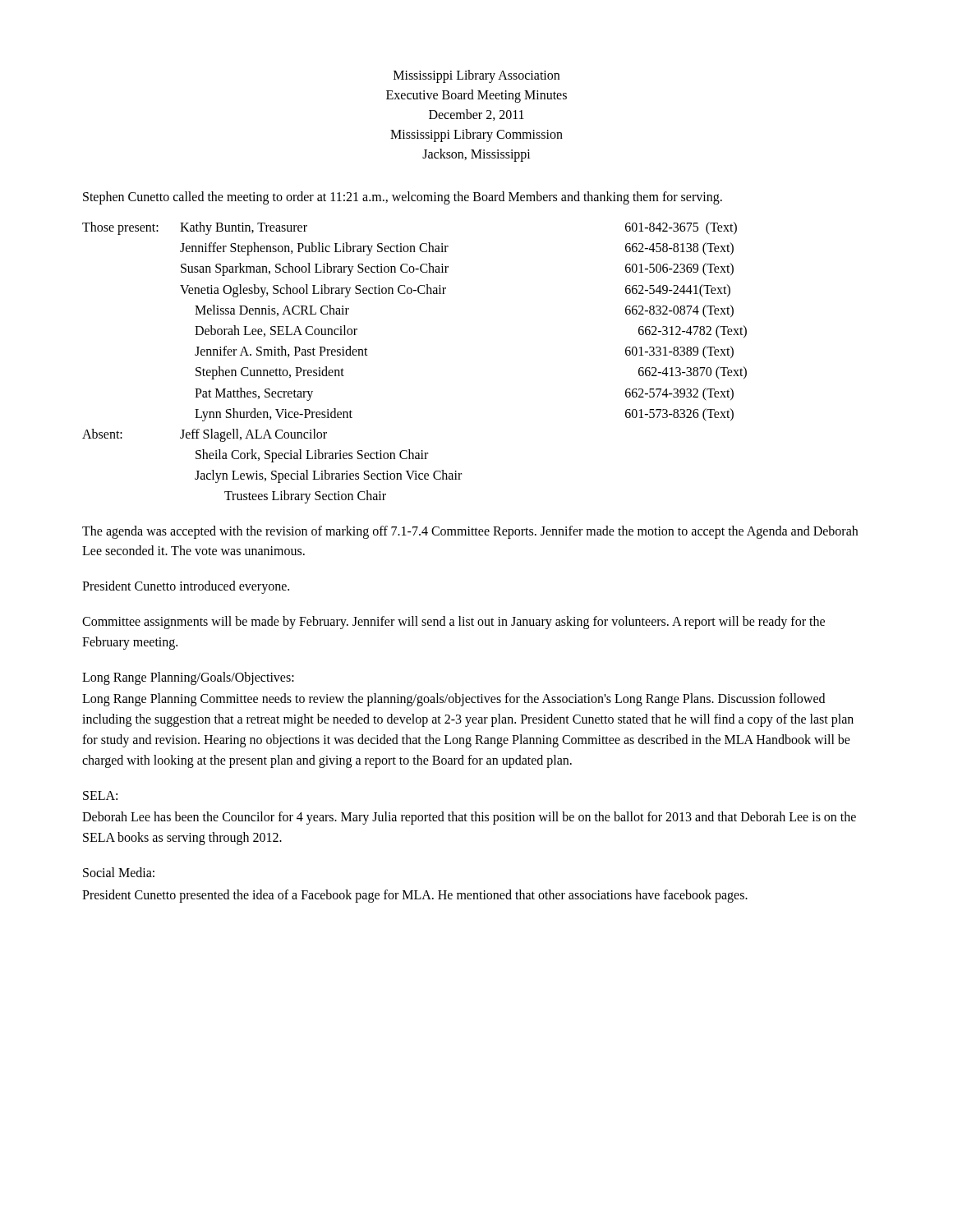
Task: Locate the table
Action: pos(476,362)
